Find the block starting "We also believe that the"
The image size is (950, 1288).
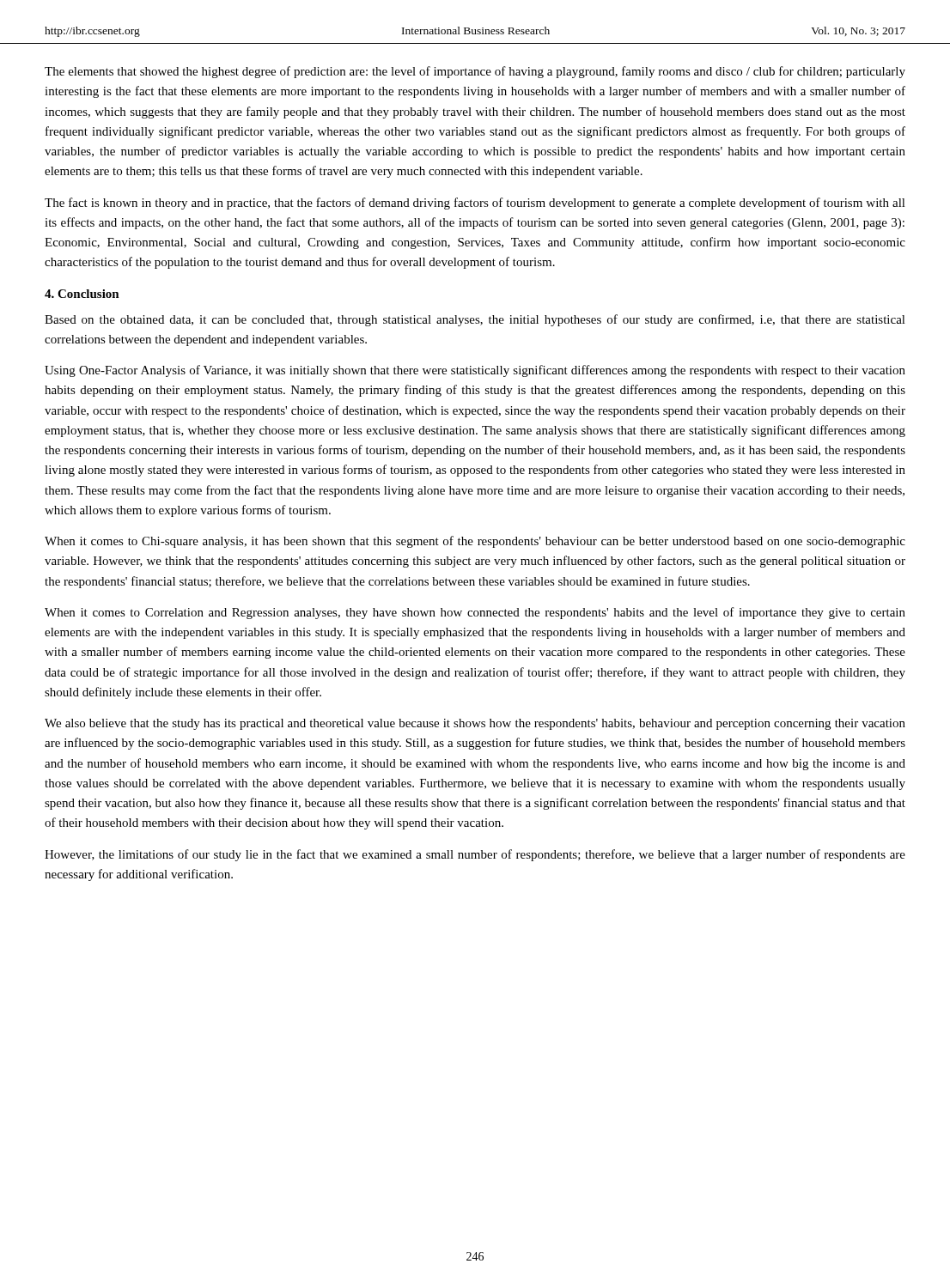pos(475,773)
